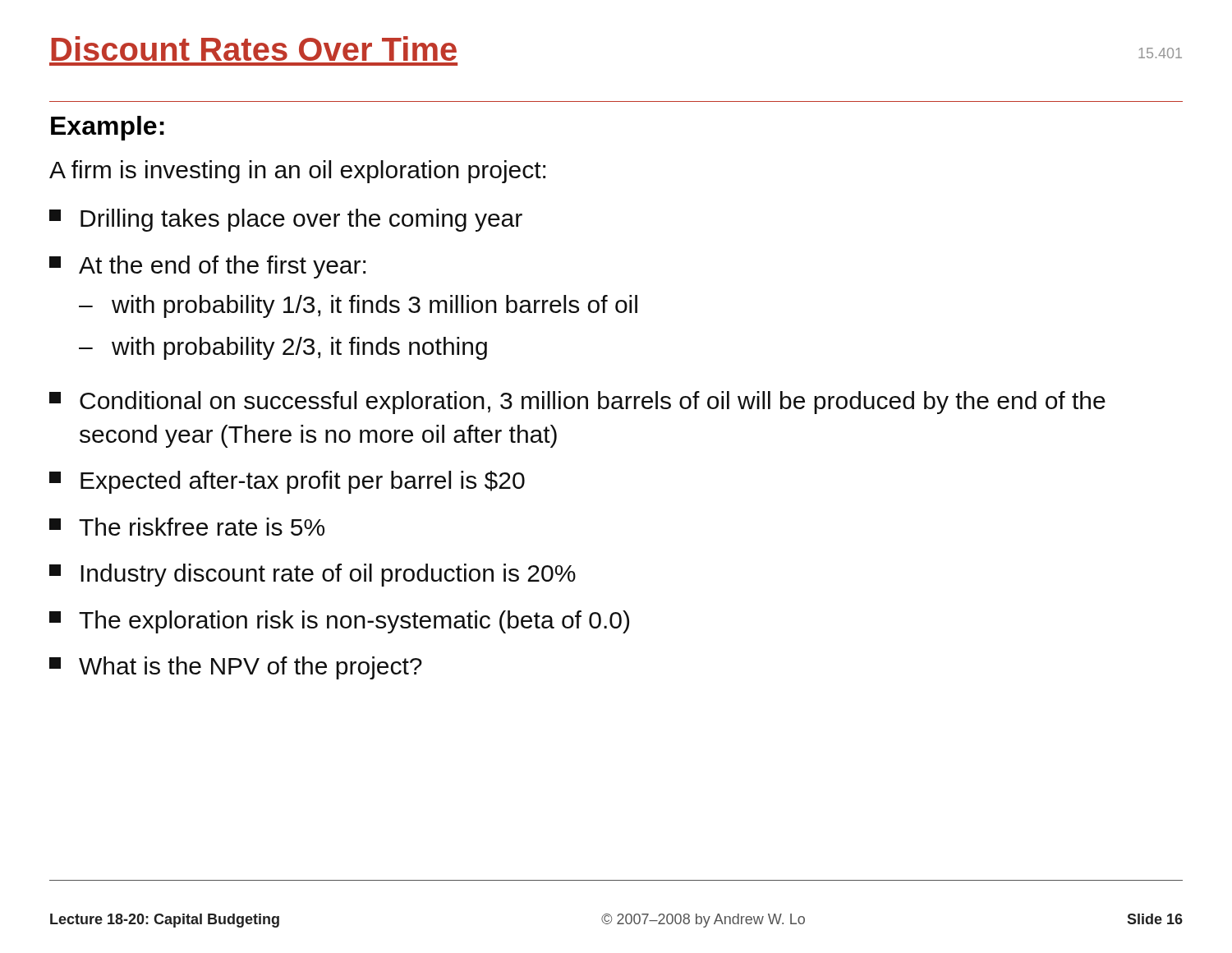Find the passage starting "Conditional on successful exploration,"
The image size is (1232, 953).
(616, 418)
